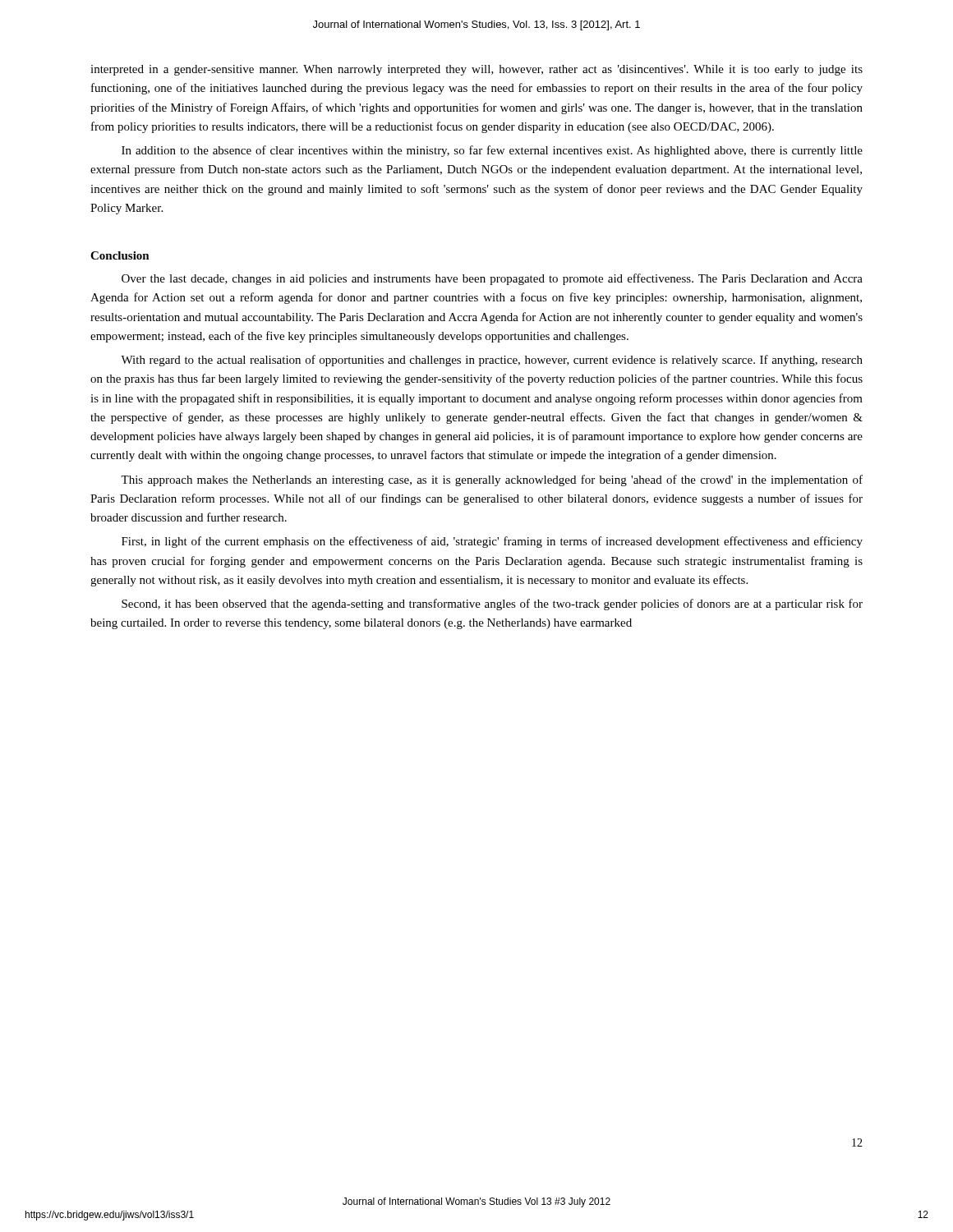
Task: Navigate to the text block starting "First, in light"
Action: (476, 561)
